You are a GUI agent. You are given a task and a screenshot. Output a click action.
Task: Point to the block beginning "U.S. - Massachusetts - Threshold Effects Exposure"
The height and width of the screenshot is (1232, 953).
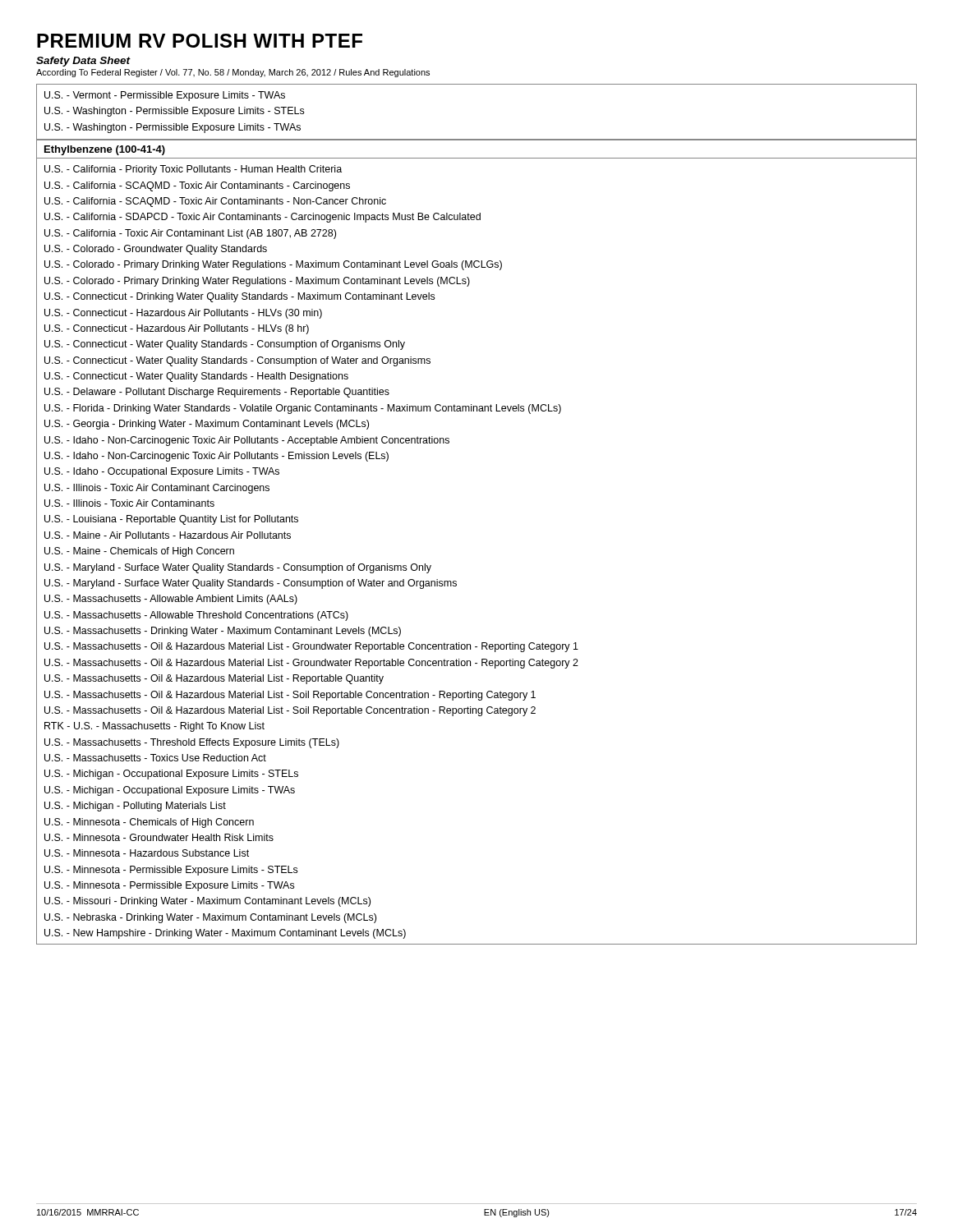(x=191, y=742)
